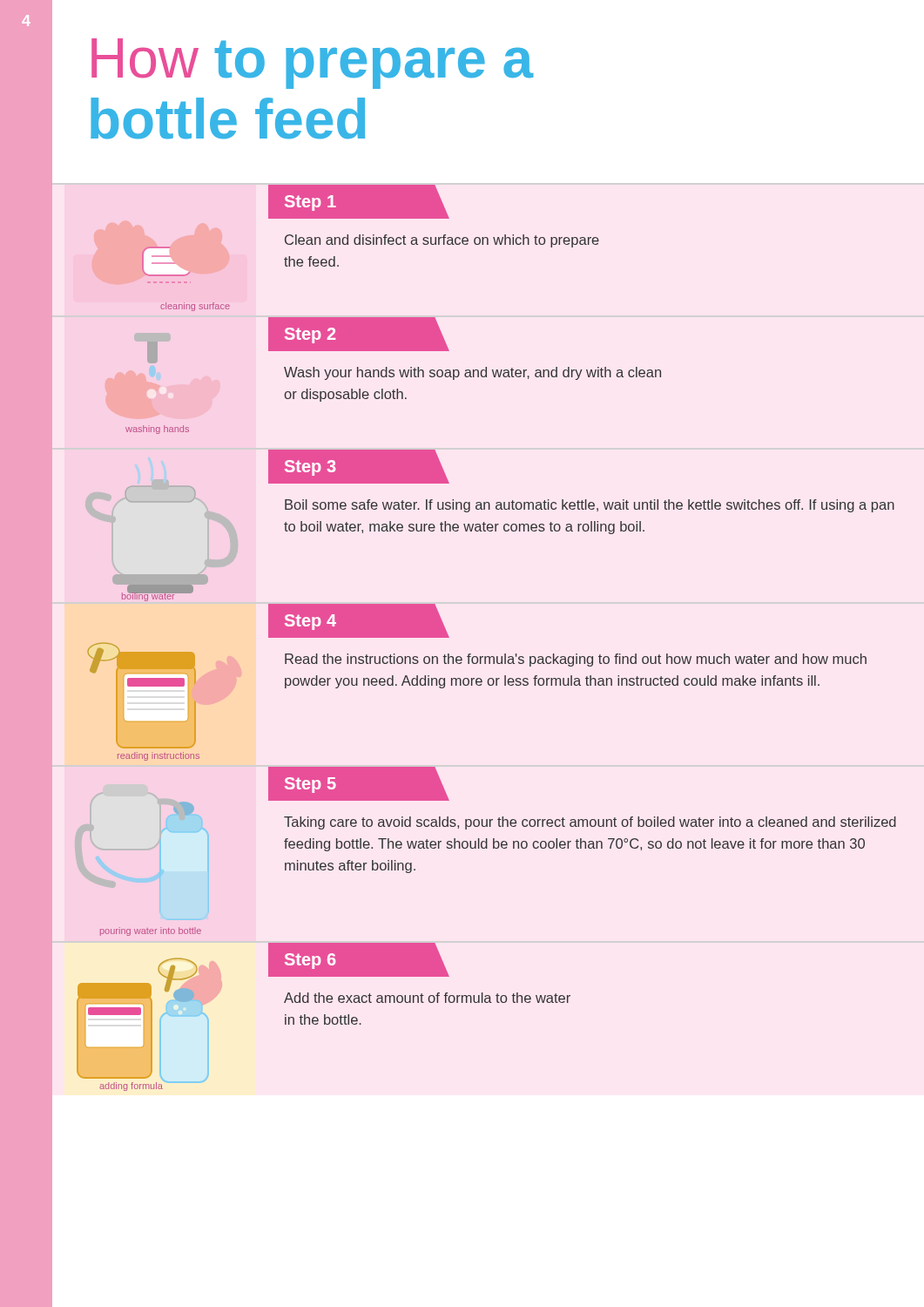The image size is (924, 1307).
Task: Find the text block that reads "Wash your hands with soap and water, and"
Action: click(473, 383)
